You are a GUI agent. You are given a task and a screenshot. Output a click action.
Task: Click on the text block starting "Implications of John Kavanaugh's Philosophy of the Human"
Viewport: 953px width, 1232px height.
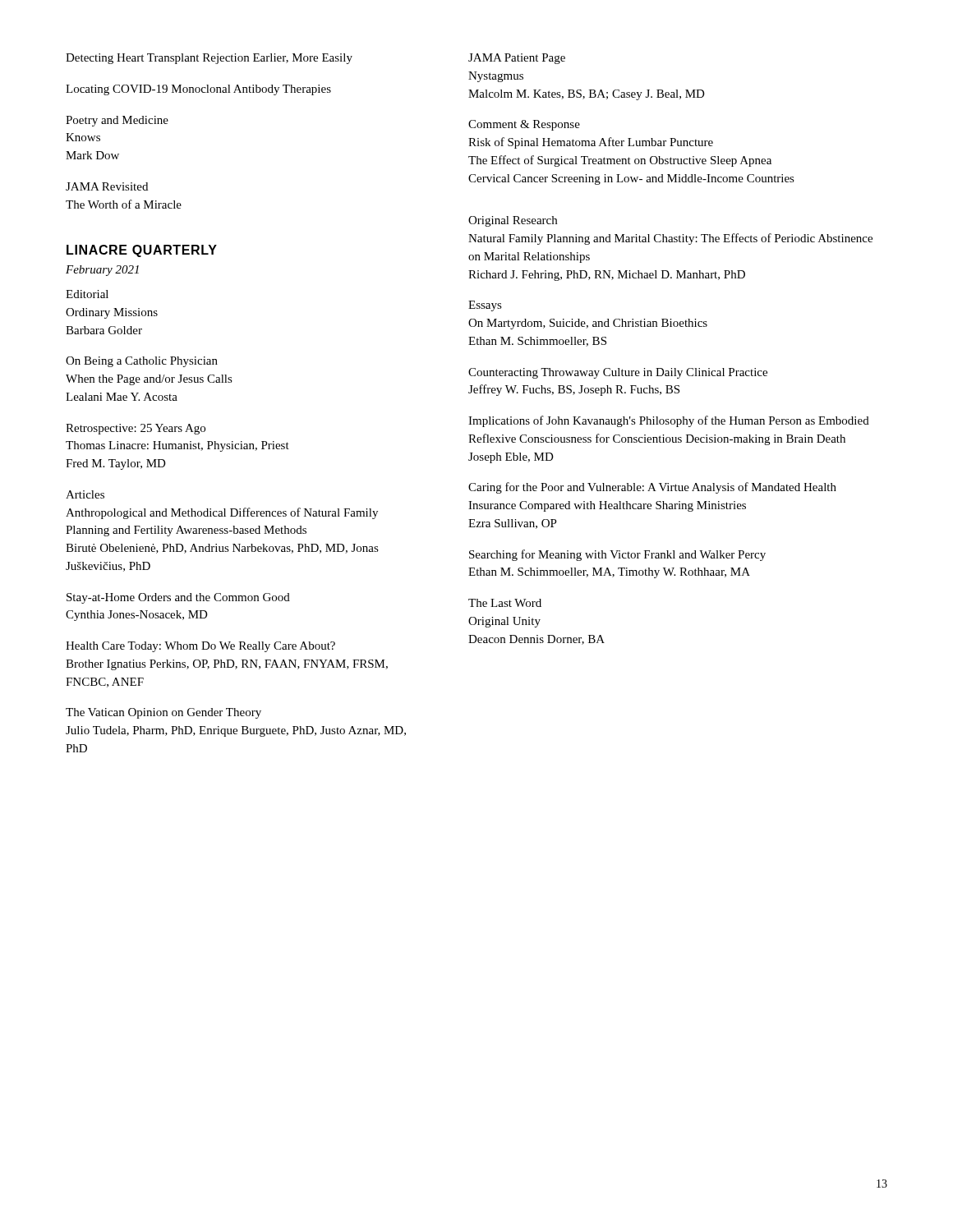tap(669, 438)
